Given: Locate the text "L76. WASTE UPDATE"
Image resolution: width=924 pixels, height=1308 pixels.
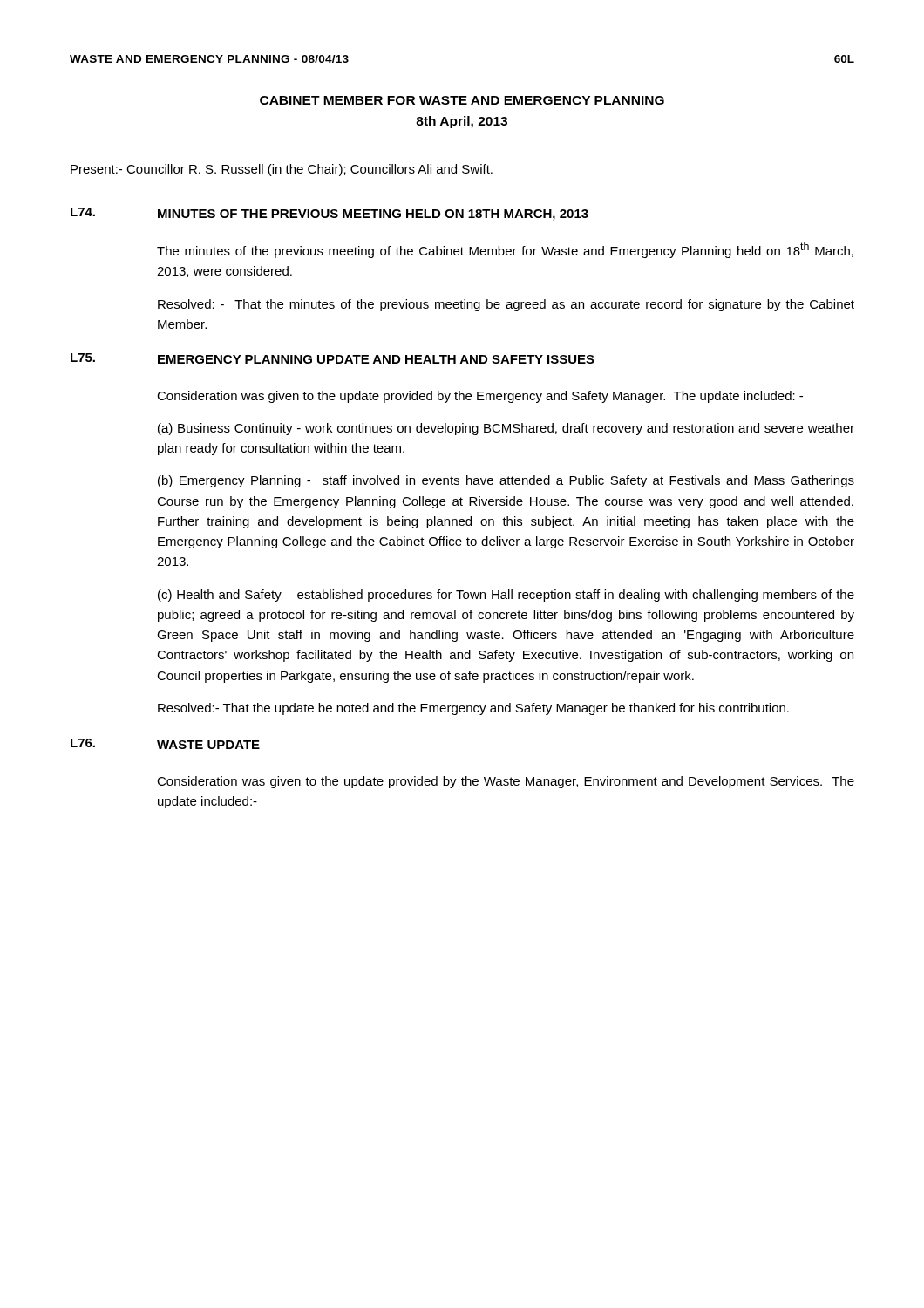Looking at the screenshot, I should 165,745.
